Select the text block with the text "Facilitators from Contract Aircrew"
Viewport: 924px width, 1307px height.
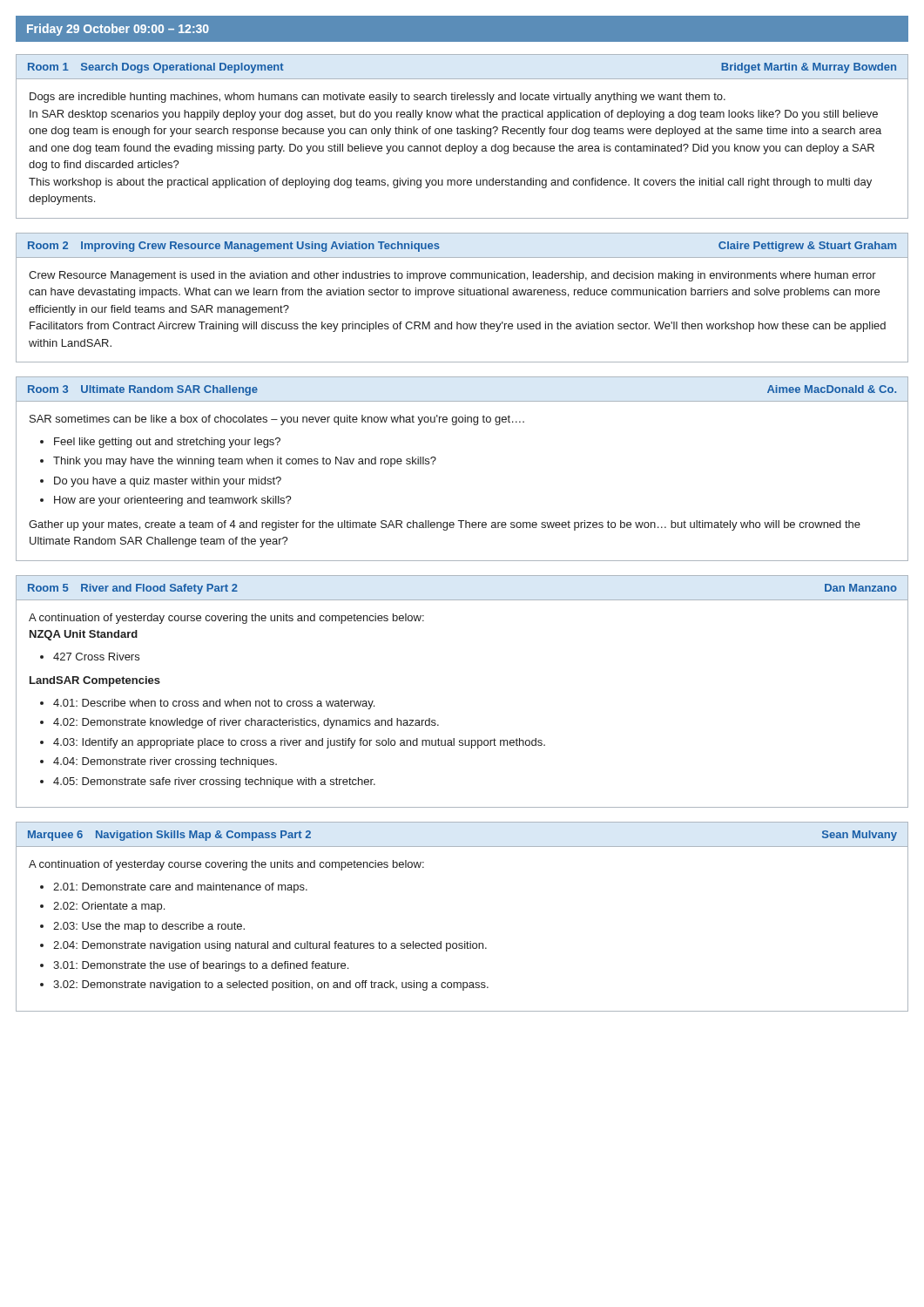point(462,334)
